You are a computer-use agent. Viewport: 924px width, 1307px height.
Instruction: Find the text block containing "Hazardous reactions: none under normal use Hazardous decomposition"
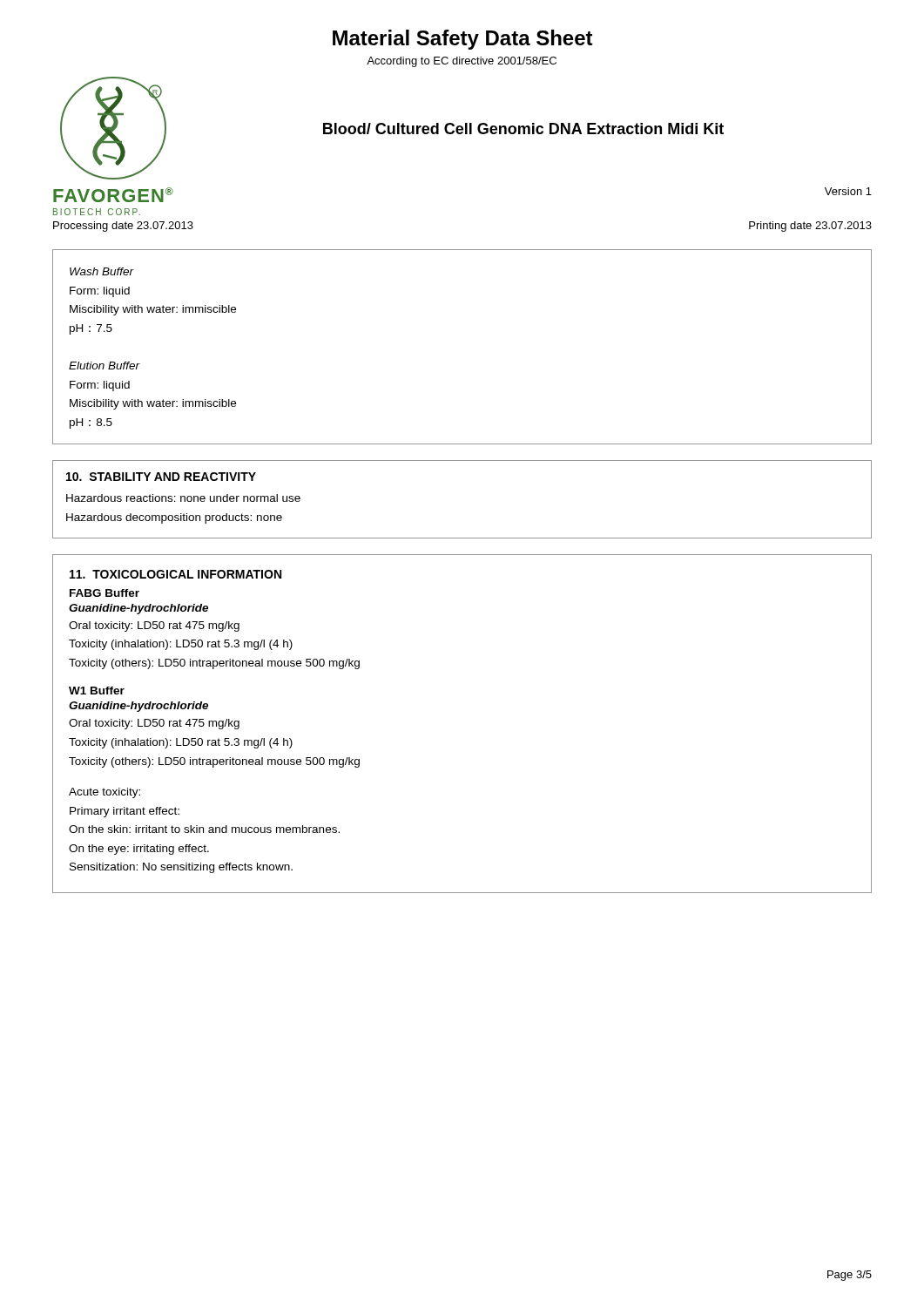point(183,508)
